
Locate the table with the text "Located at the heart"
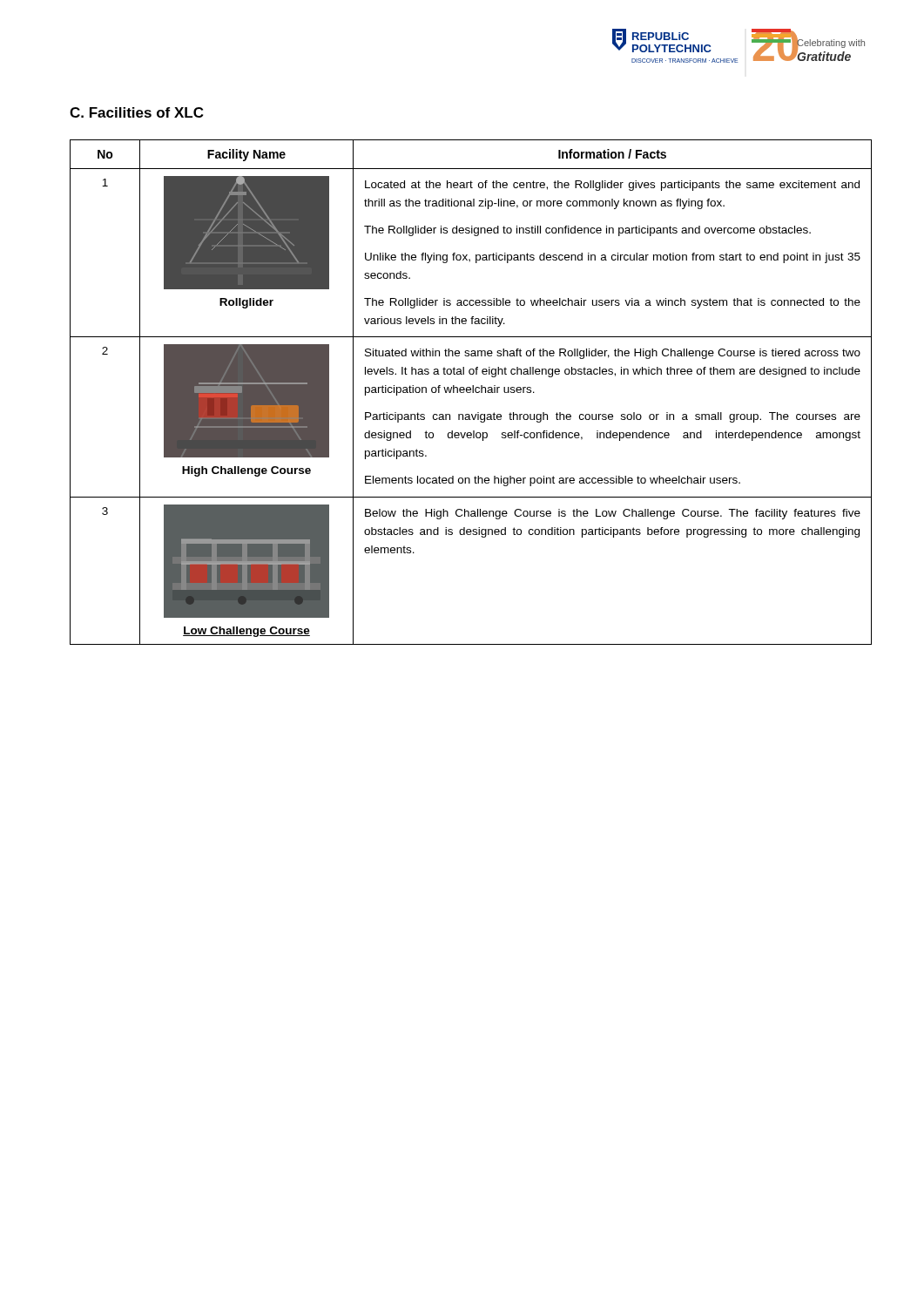click(471, 392)
